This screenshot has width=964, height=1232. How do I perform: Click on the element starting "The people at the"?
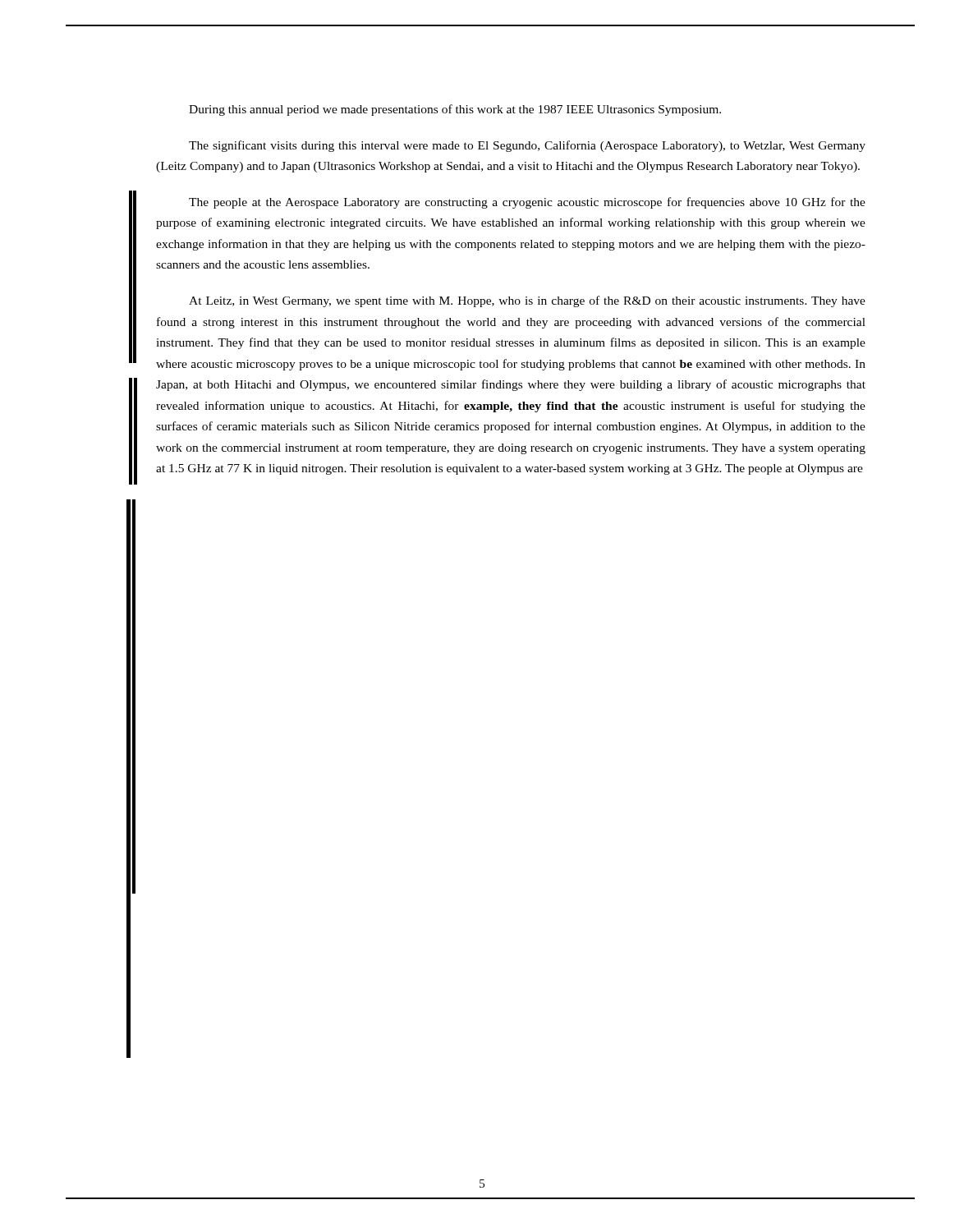click(511, 233)
